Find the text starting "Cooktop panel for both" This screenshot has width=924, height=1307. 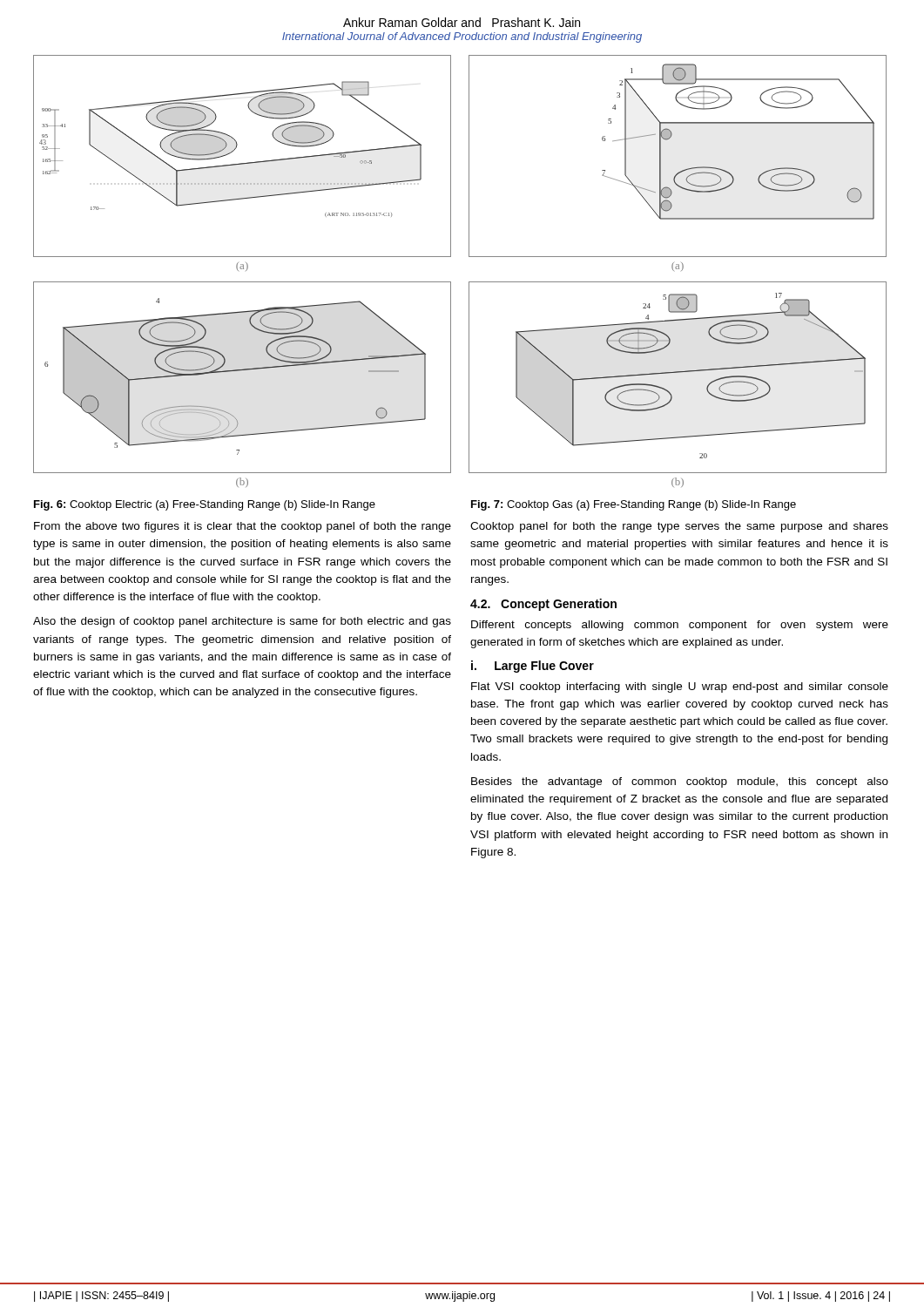(679, 552)
